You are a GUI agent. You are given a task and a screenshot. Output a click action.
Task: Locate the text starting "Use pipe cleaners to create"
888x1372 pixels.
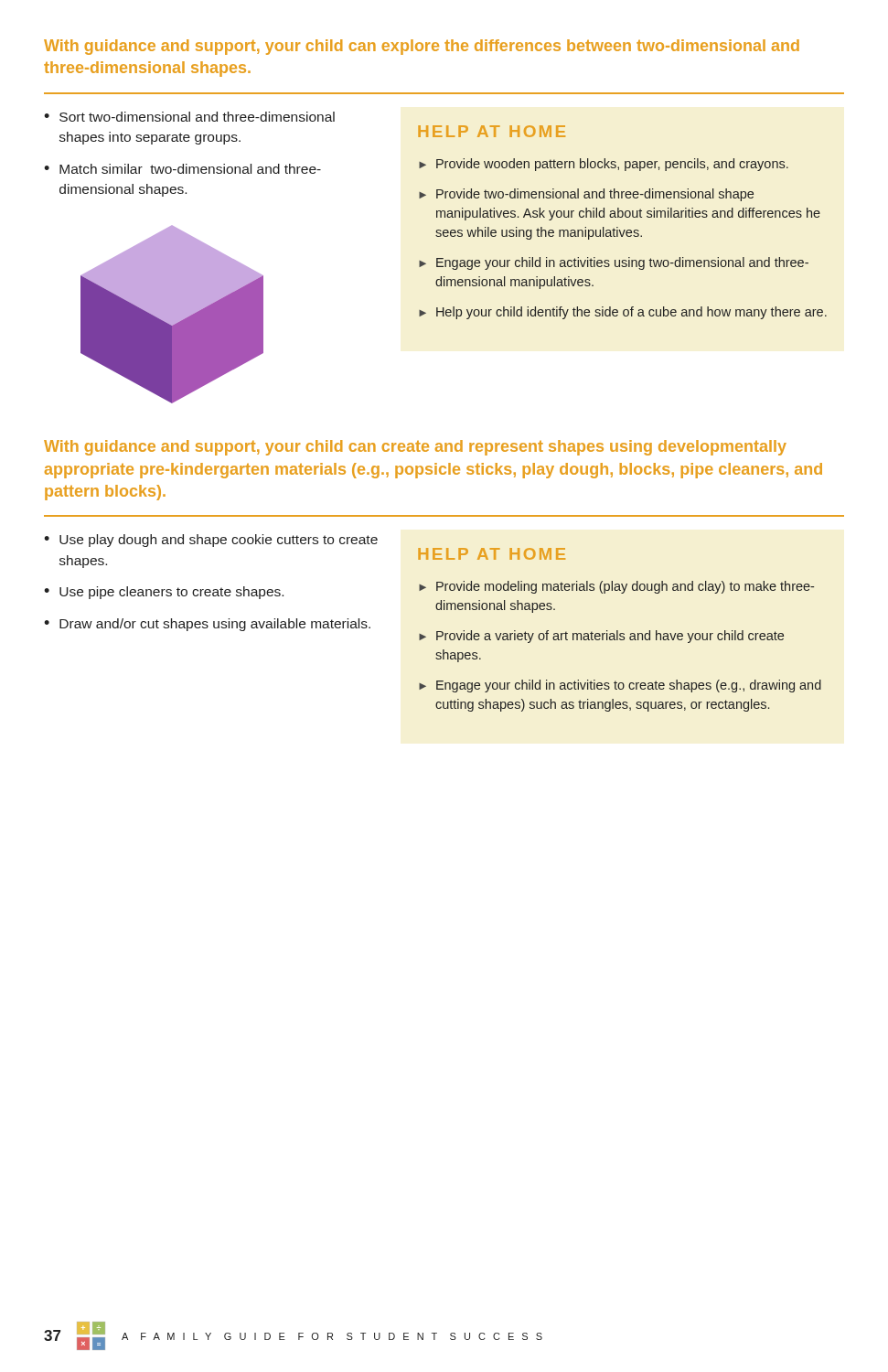pyautogui.click(x=172, y=592)
